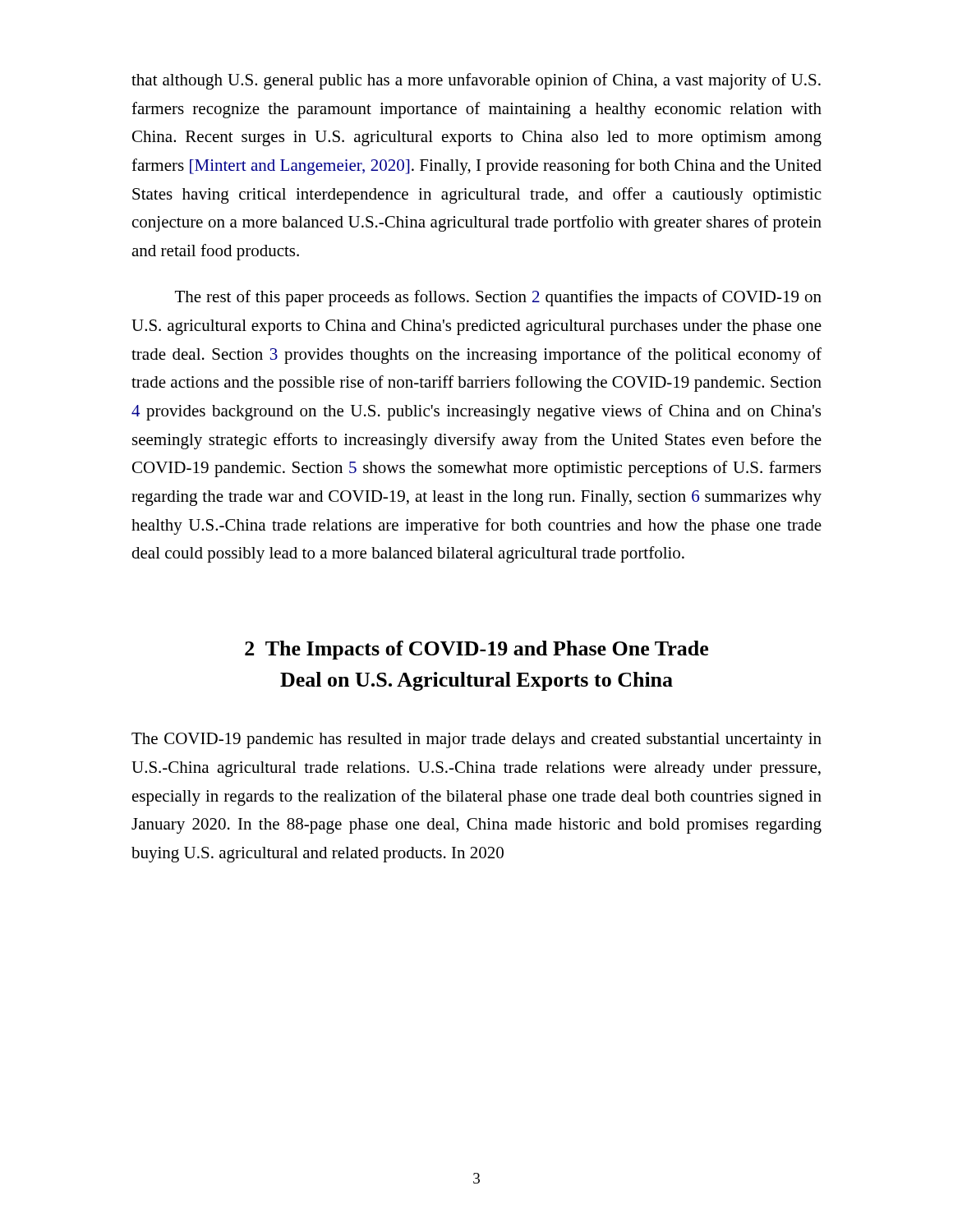Select the element starting "The rest of this paper"
Viewport: 953px width, 1232px height.
pyautogui.click(x=476, y=425)
